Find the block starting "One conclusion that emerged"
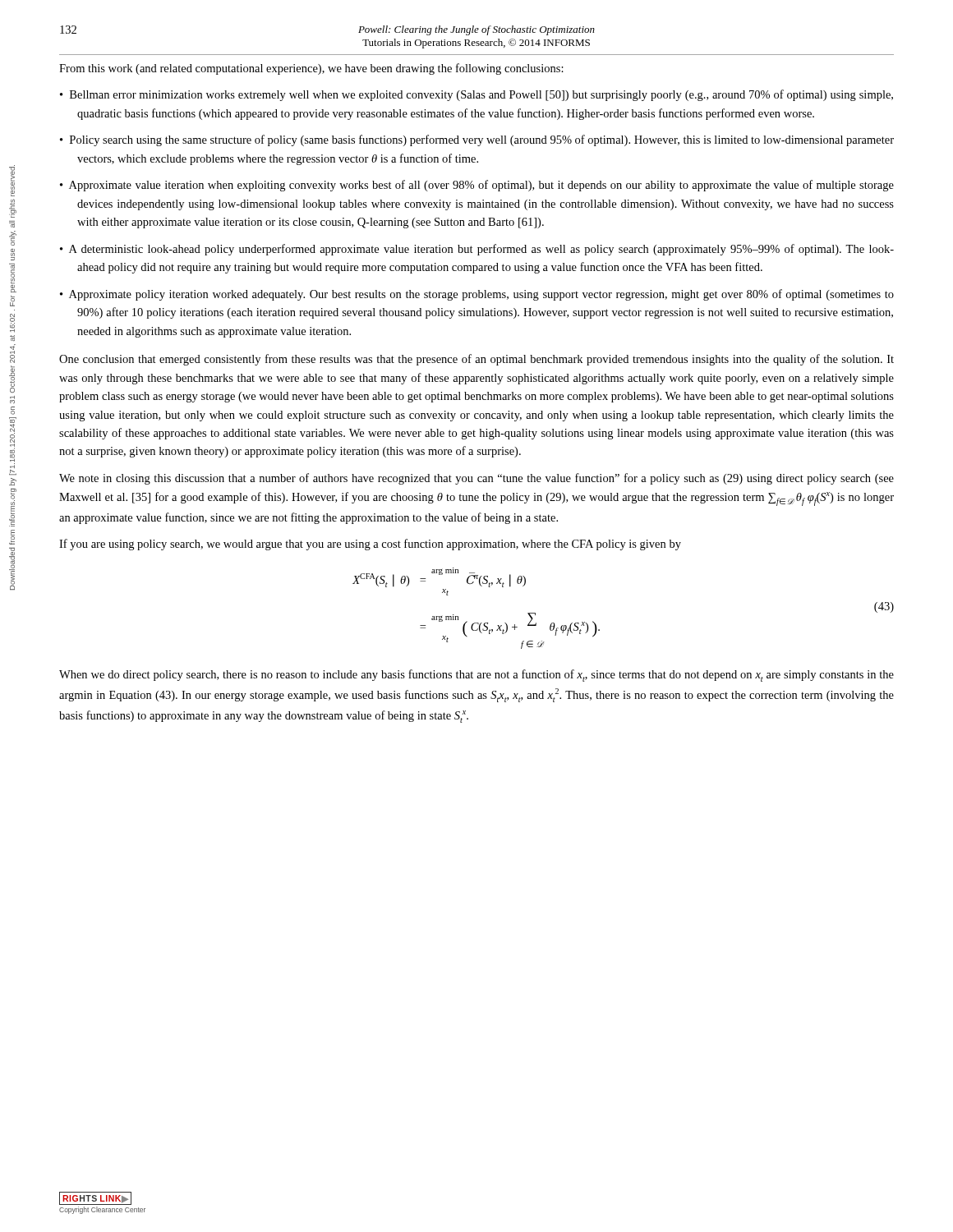This screenshot has width=953, height=1232. pos(476,405)
